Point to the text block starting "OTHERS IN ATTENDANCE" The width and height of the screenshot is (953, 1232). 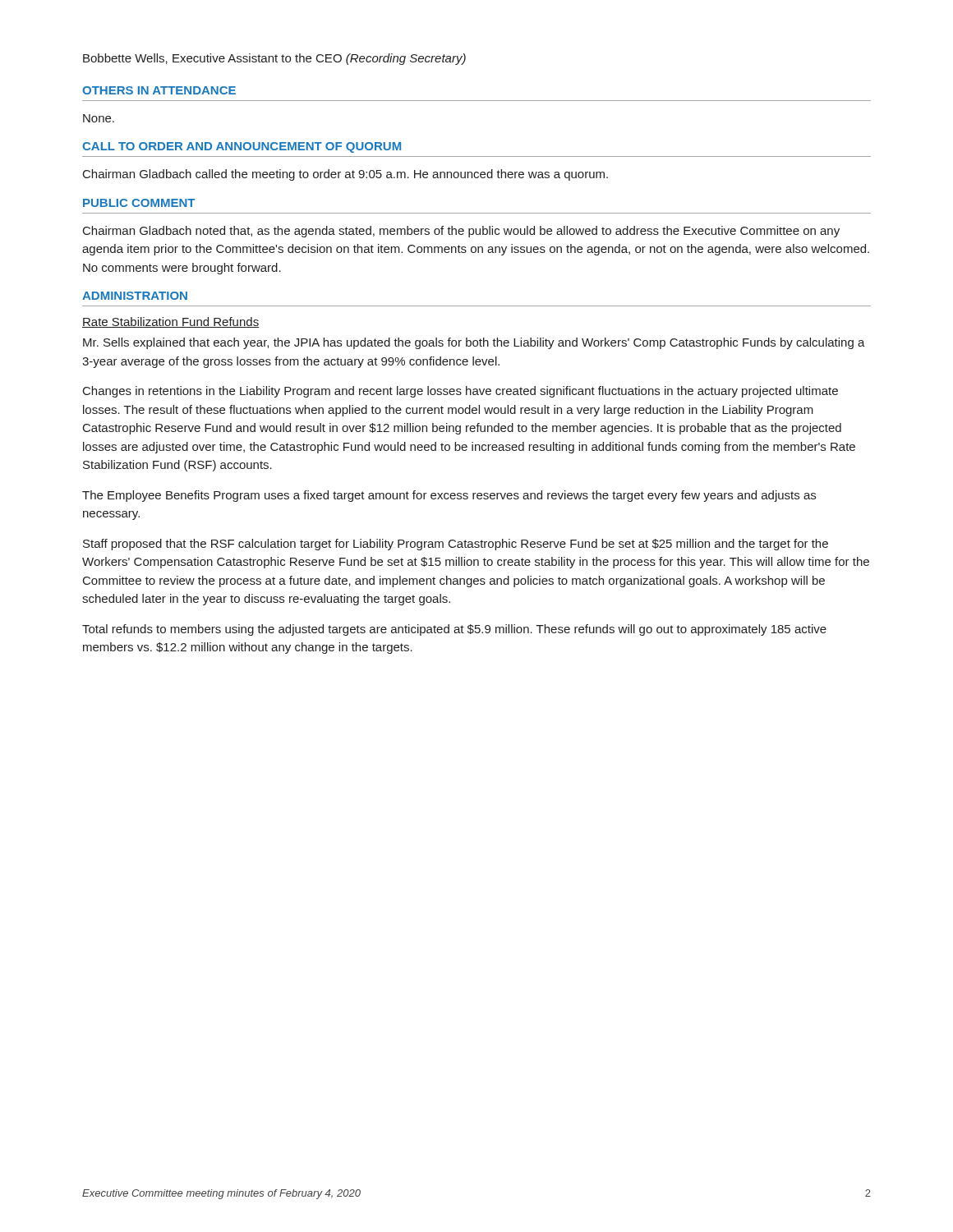[x=159, y=90]
